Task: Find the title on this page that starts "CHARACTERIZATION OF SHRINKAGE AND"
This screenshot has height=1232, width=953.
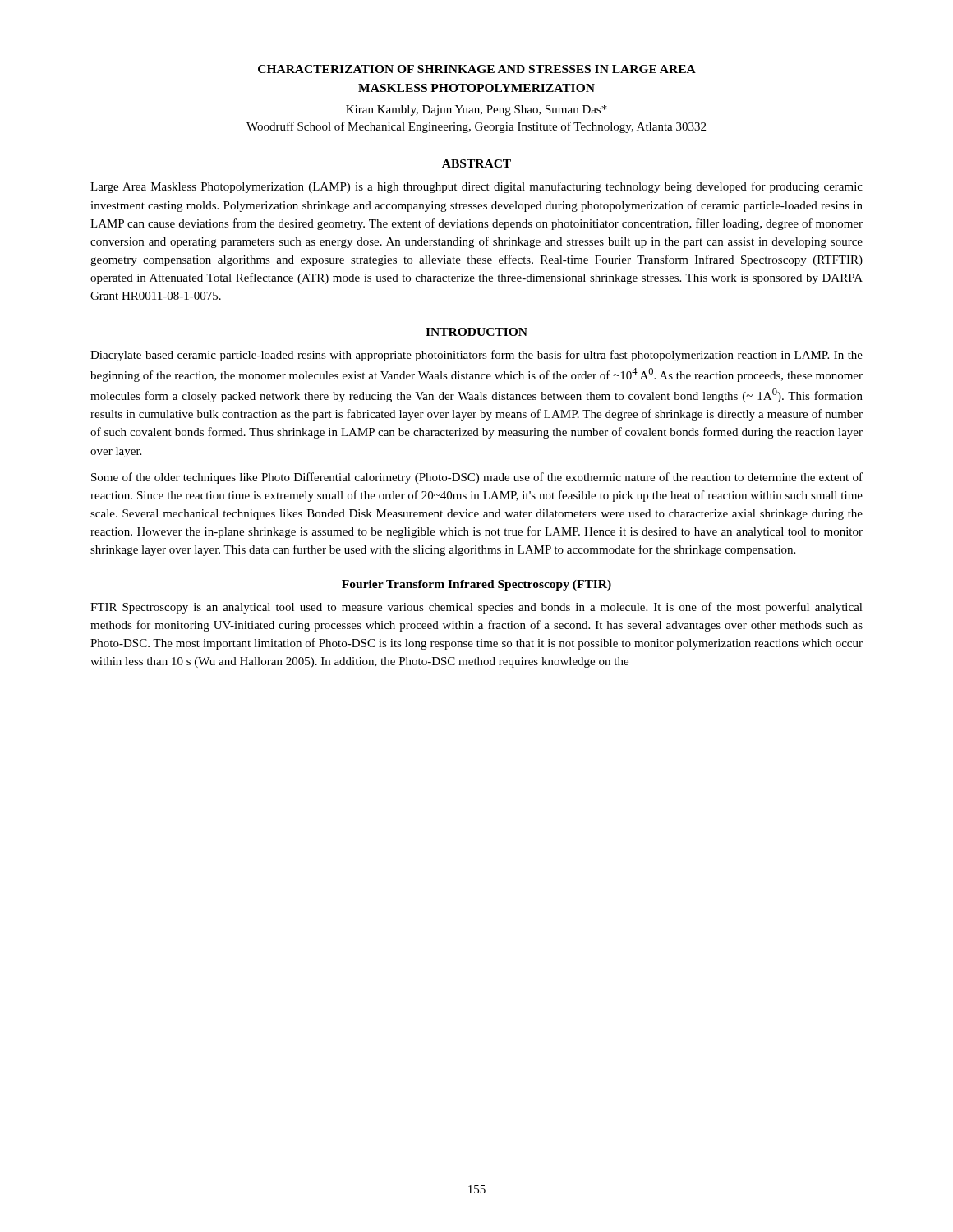Action: (476, 98)
